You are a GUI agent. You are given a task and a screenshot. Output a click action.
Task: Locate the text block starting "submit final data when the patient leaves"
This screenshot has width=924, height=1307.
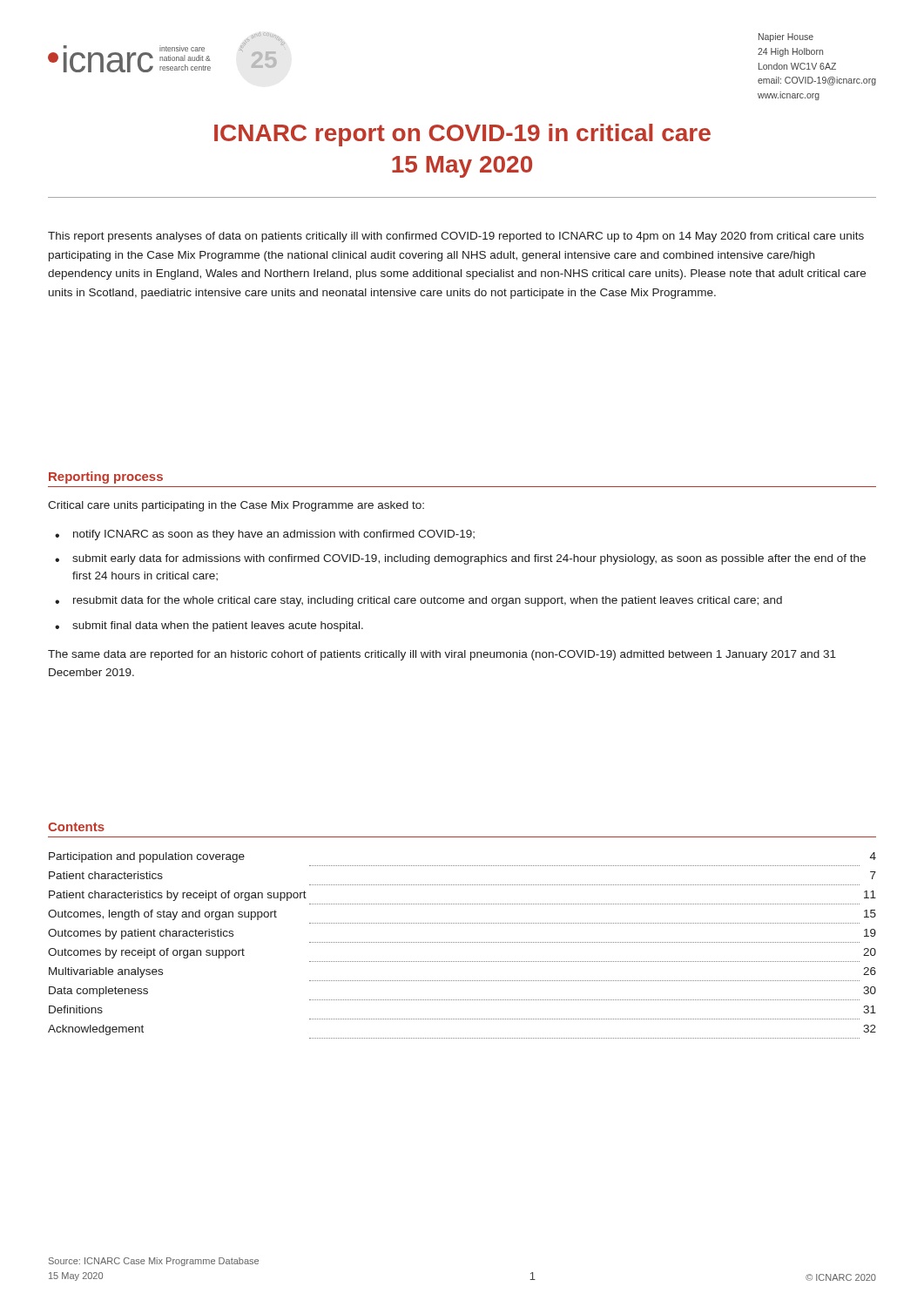point(218,625)
